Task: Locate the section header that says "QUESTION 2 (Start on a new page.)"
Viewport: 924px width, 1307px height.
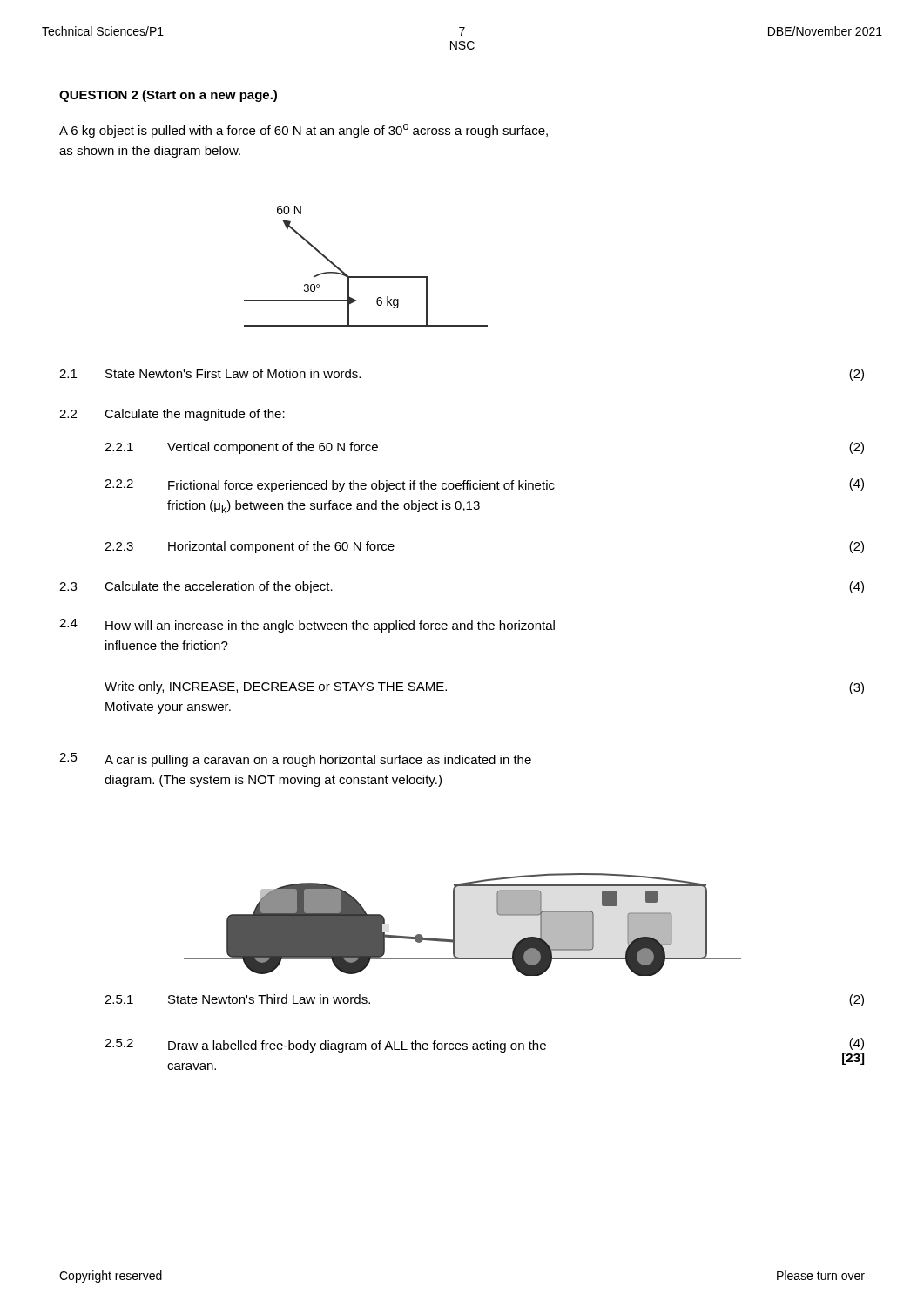Action: coord(168,95)
